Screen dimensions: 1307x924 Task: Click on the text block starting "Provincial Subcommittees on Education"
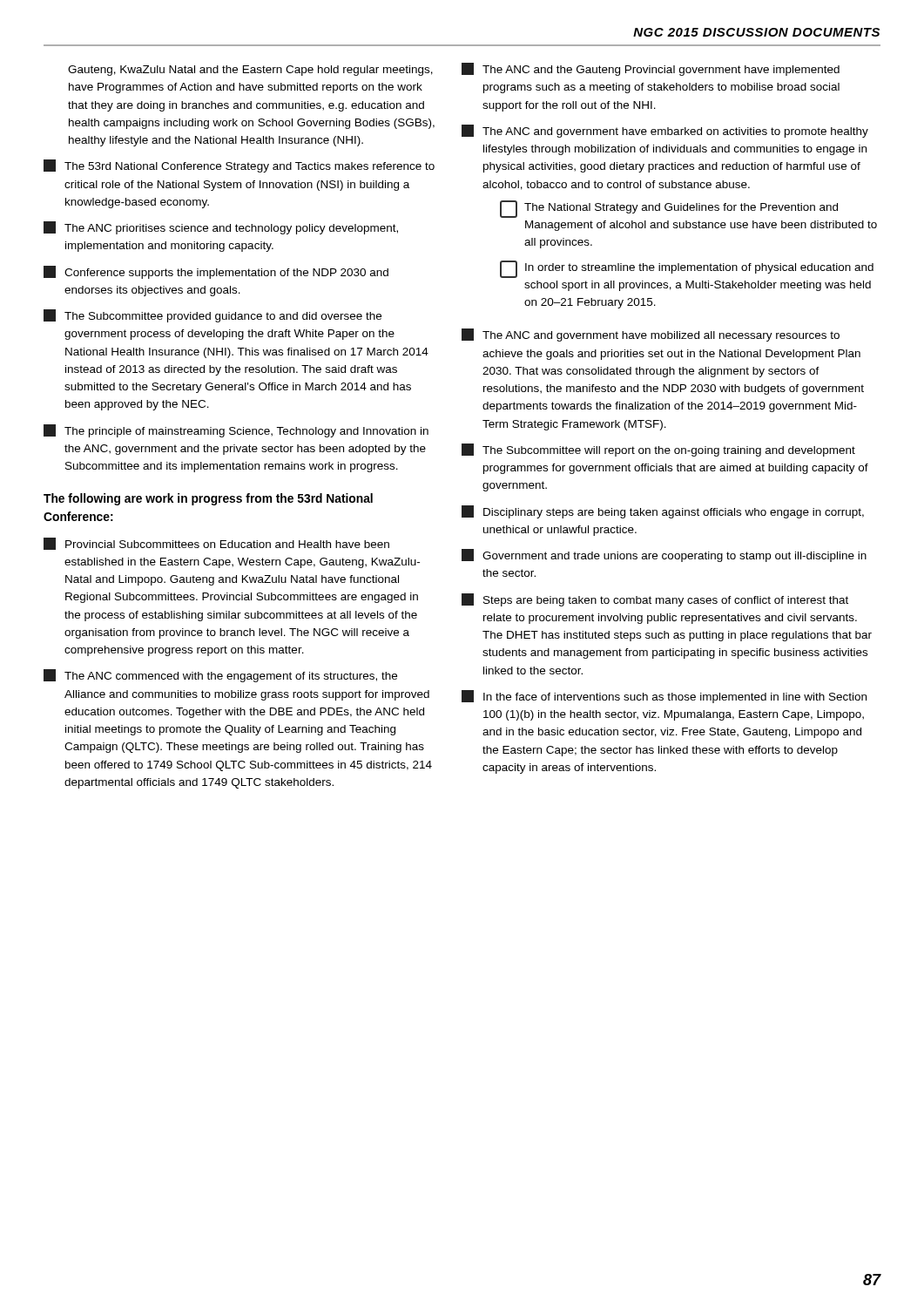point(240,597)
